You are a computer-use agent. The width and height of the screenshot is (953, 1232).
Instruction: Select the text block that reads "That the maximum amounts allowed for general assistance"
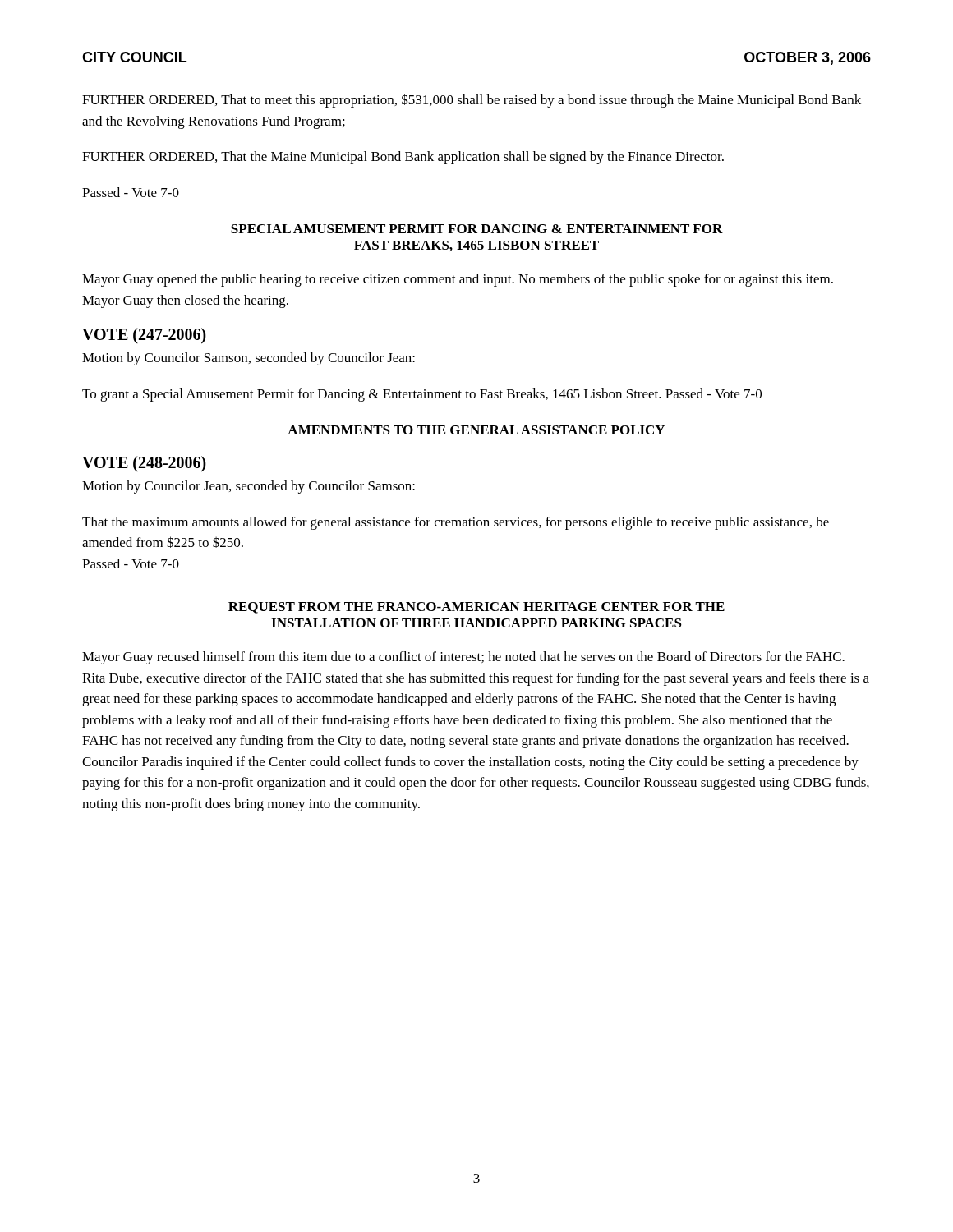click(456, 523)
